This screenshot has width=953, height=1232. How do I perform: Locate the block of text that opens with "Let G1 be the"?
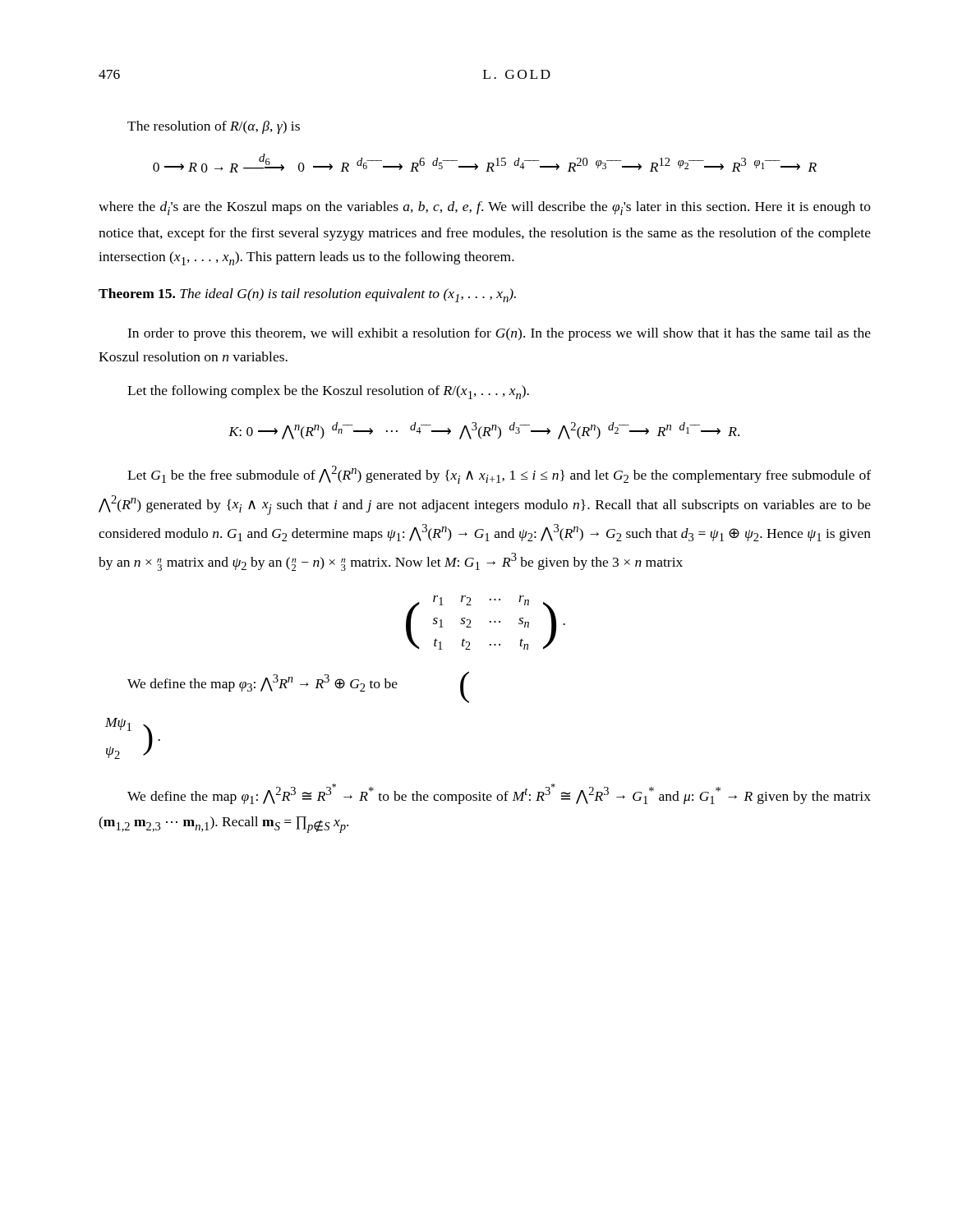pos(485,518)
